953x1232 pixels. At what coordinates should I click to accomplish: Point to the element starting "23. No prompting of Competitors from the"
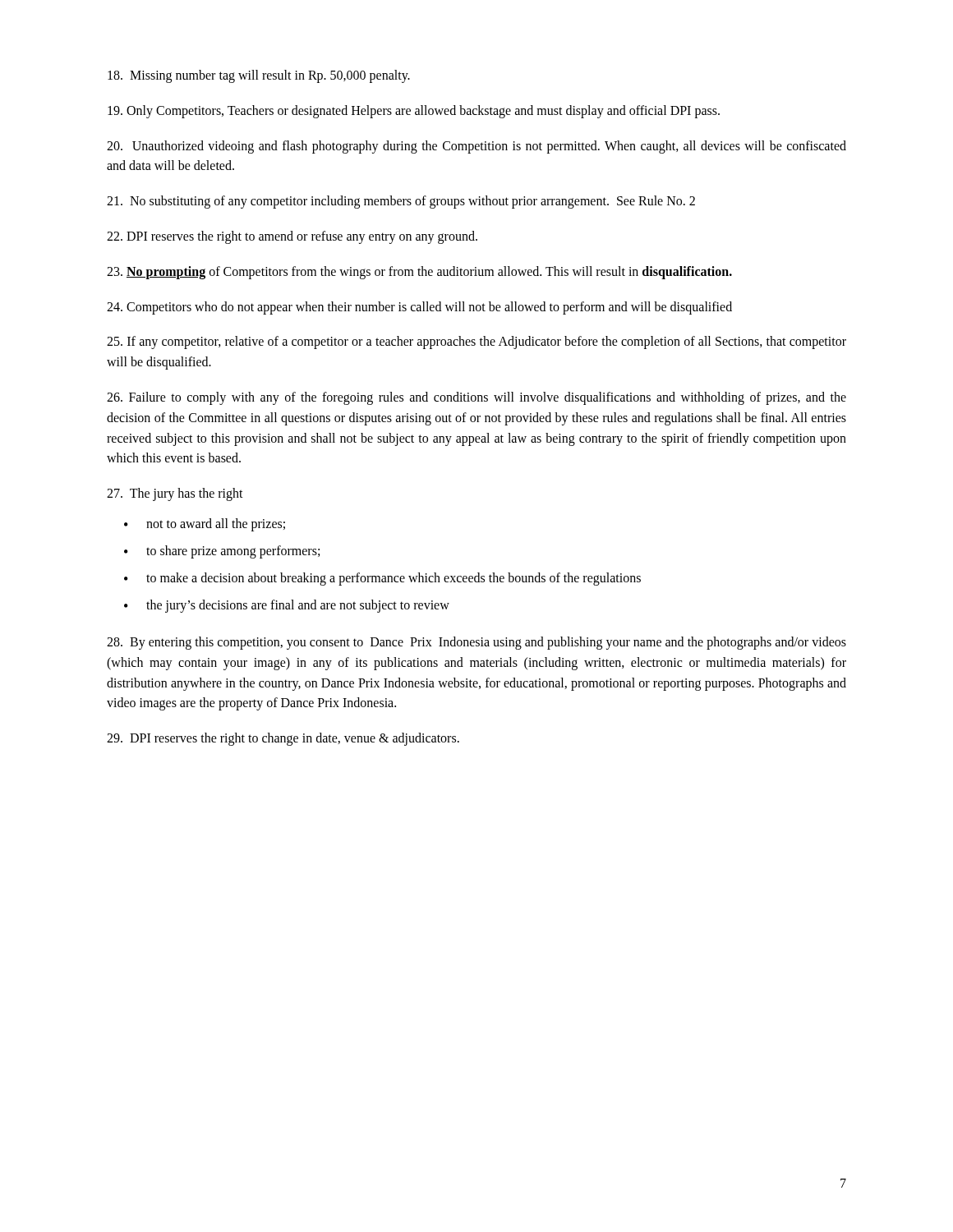pyautogui.click(x=420, y=271)
